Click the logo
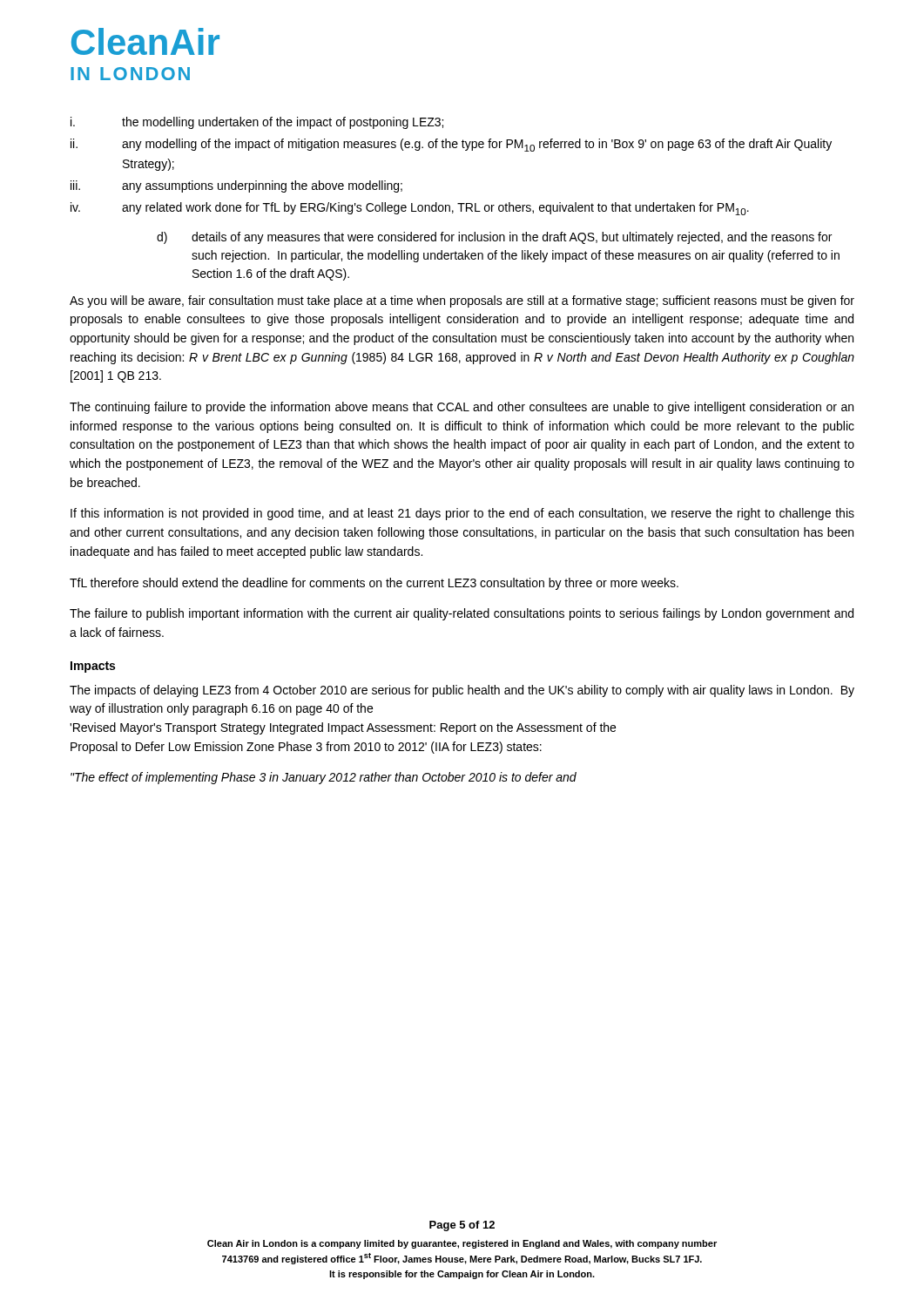924x1307 pixels. tap(145, 55)
